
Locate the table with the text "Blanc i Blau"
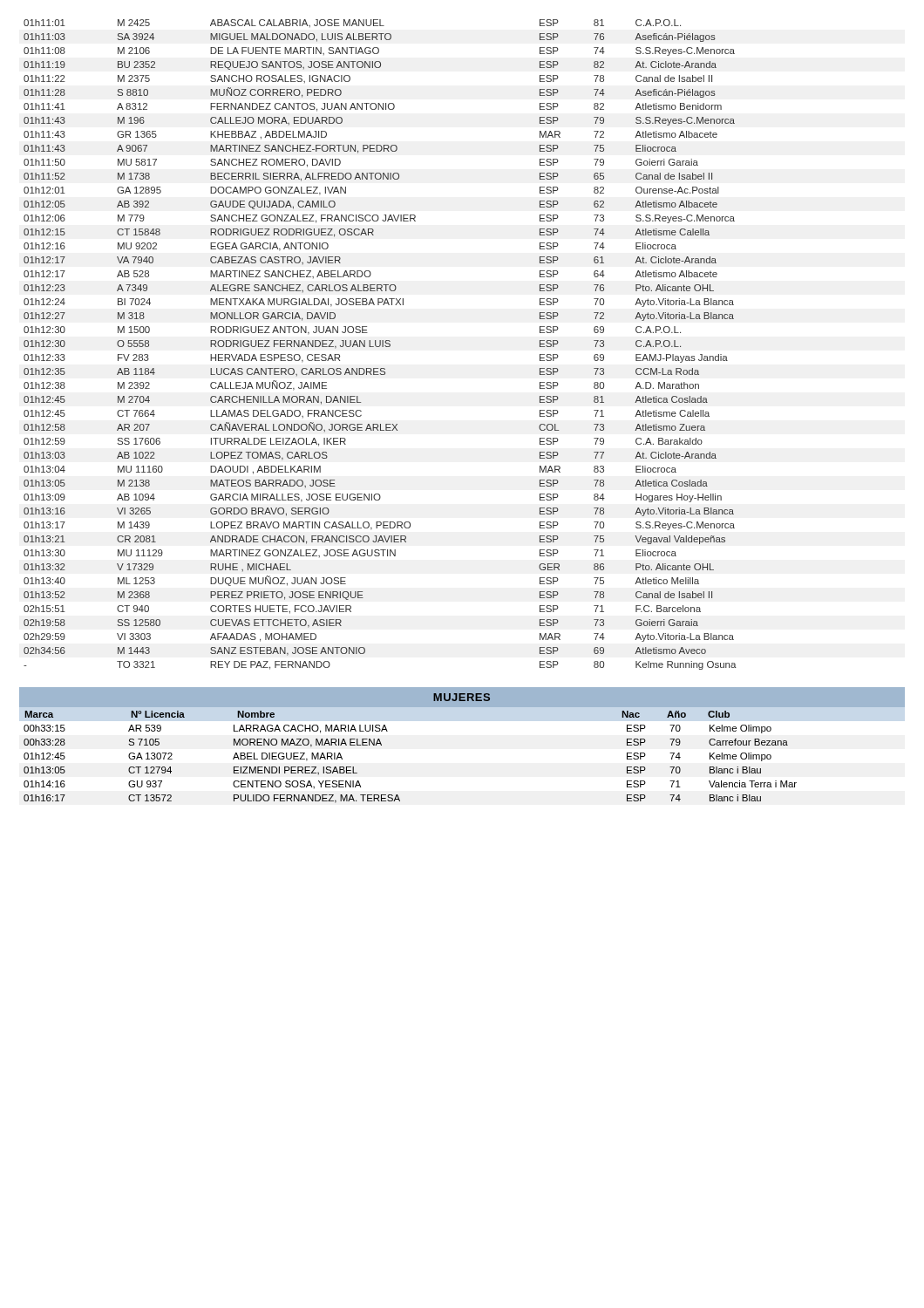pyautogui.click(x=462, y=763)
